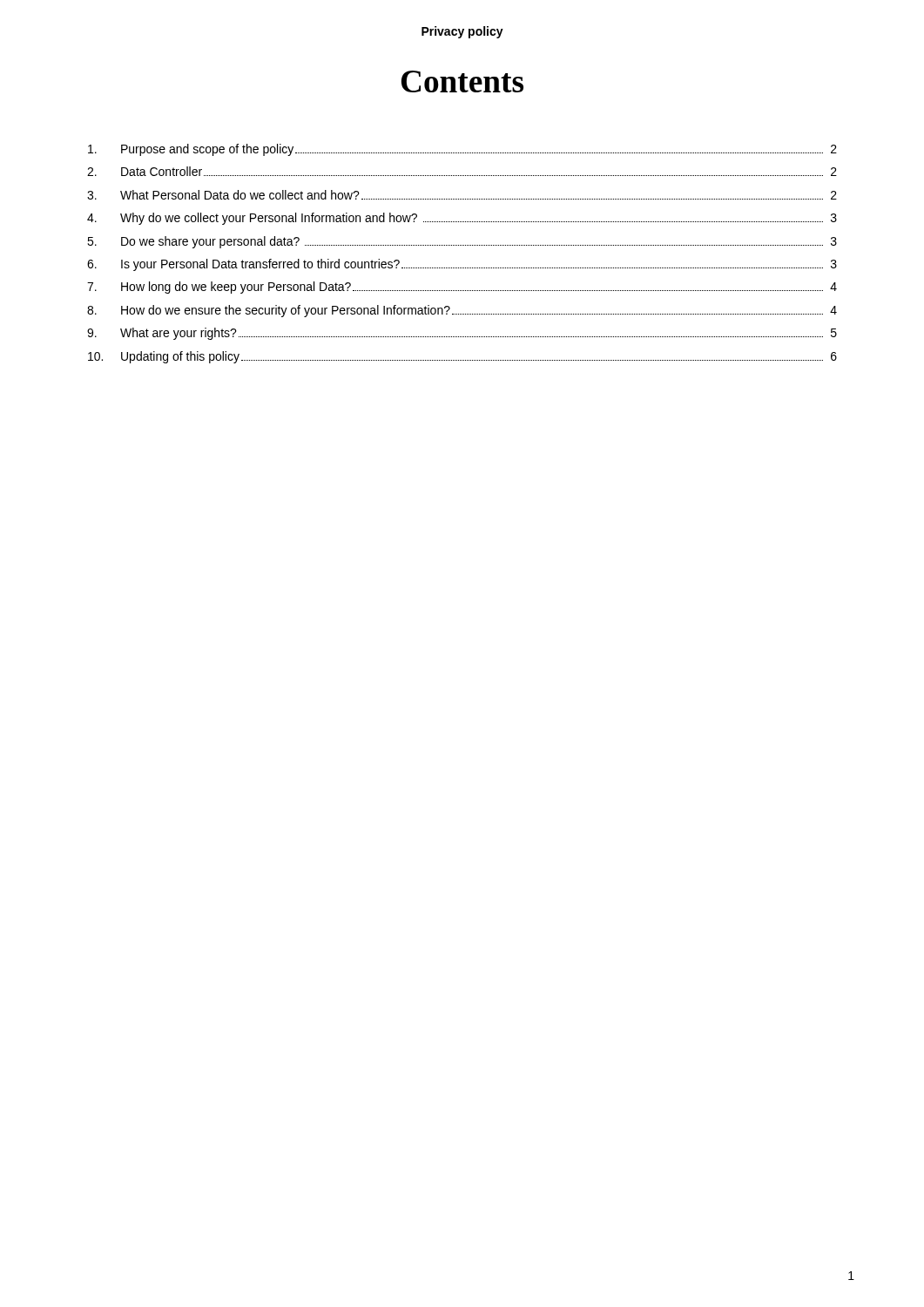The height and width of the screenshot is (1307, 924).
Task: Locate the text starting "9. What are"
Action: point(462,333)
